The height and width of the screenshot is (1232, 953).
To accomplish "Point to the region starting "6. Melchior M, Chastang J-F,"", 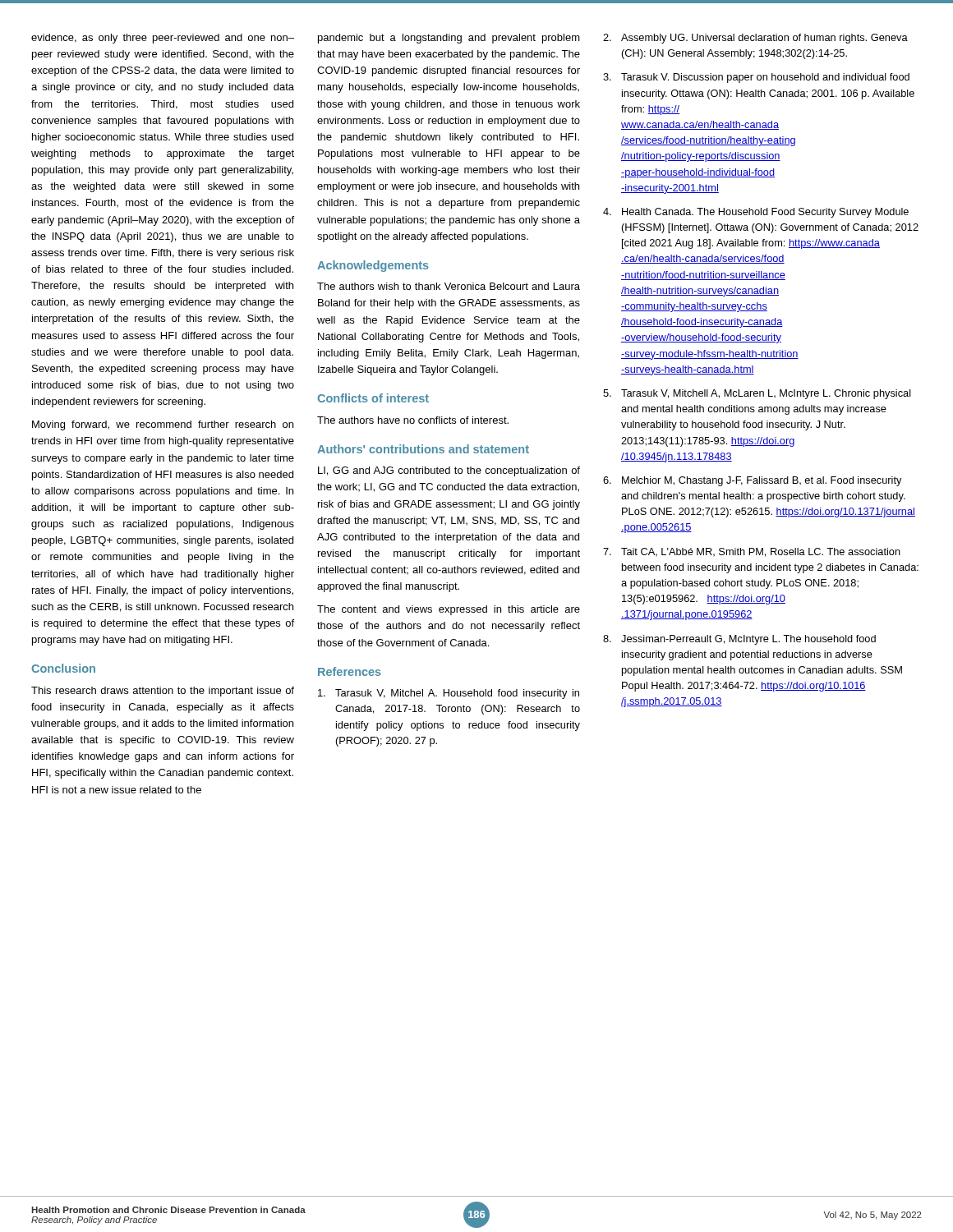I will [x=762, y=504].
